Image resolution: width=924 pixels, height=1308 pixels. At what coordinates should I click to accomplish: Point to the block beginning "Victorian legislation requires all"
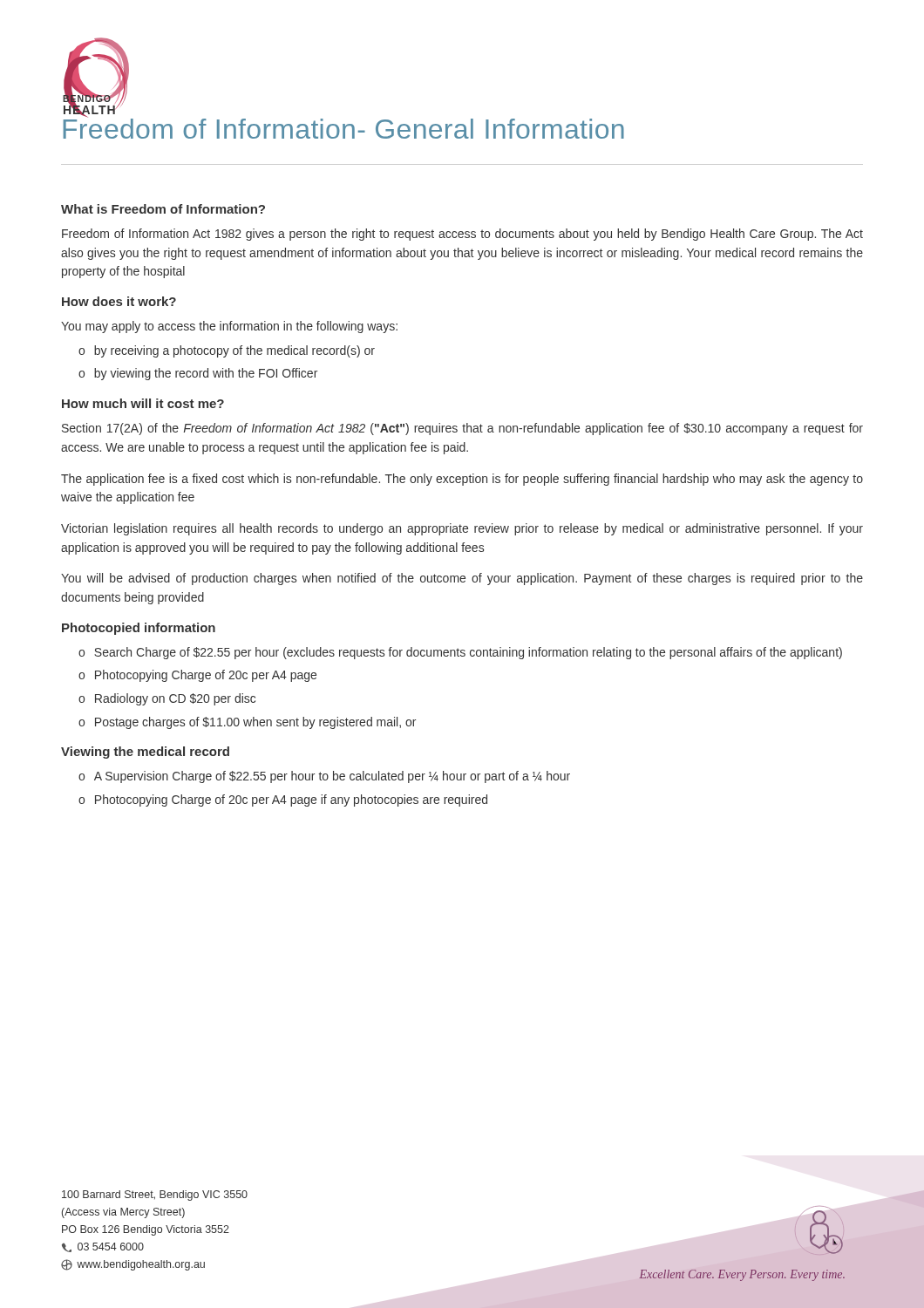(462, 539)
